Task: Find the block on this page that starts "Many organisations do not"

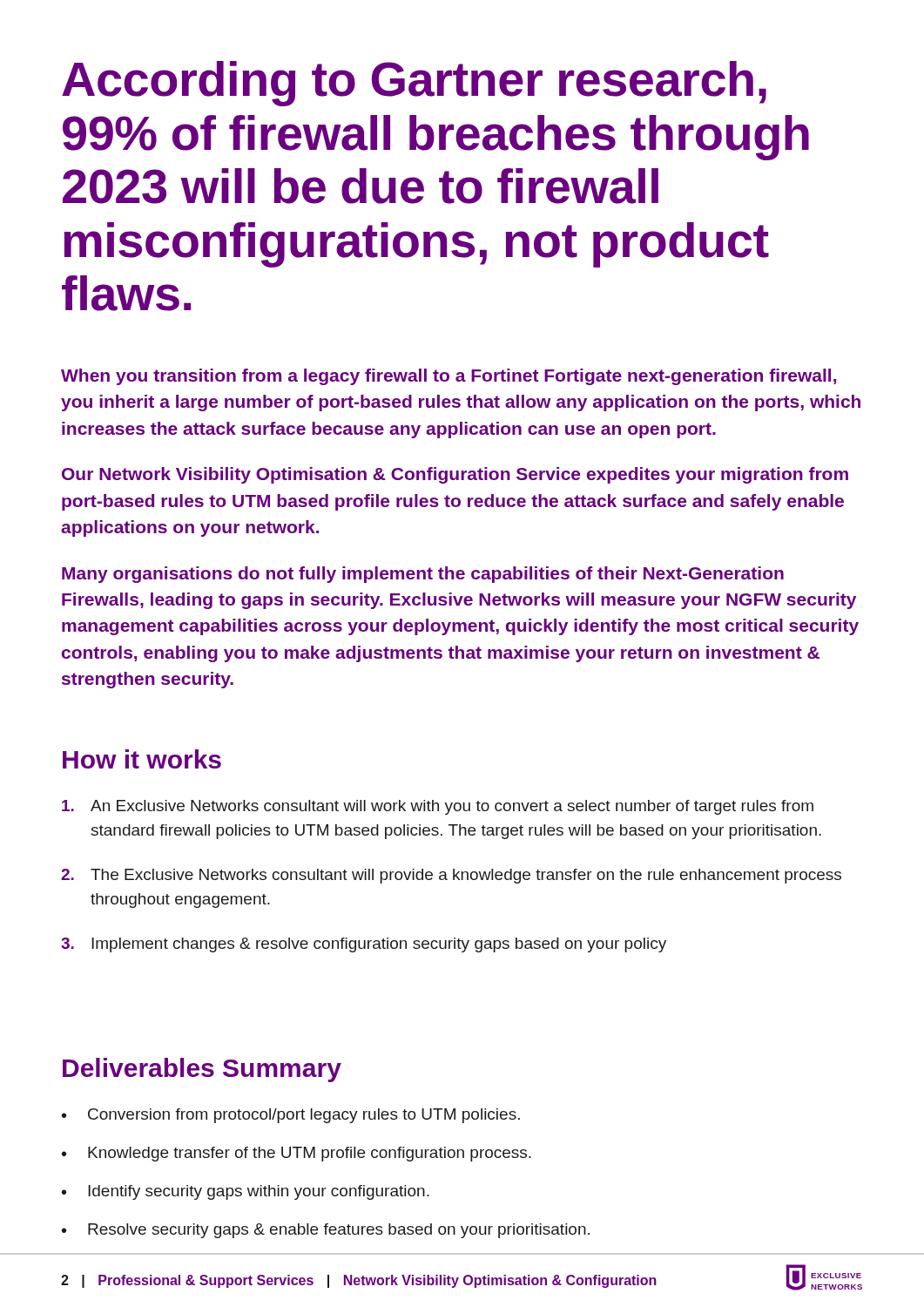Action: (460, 626)
